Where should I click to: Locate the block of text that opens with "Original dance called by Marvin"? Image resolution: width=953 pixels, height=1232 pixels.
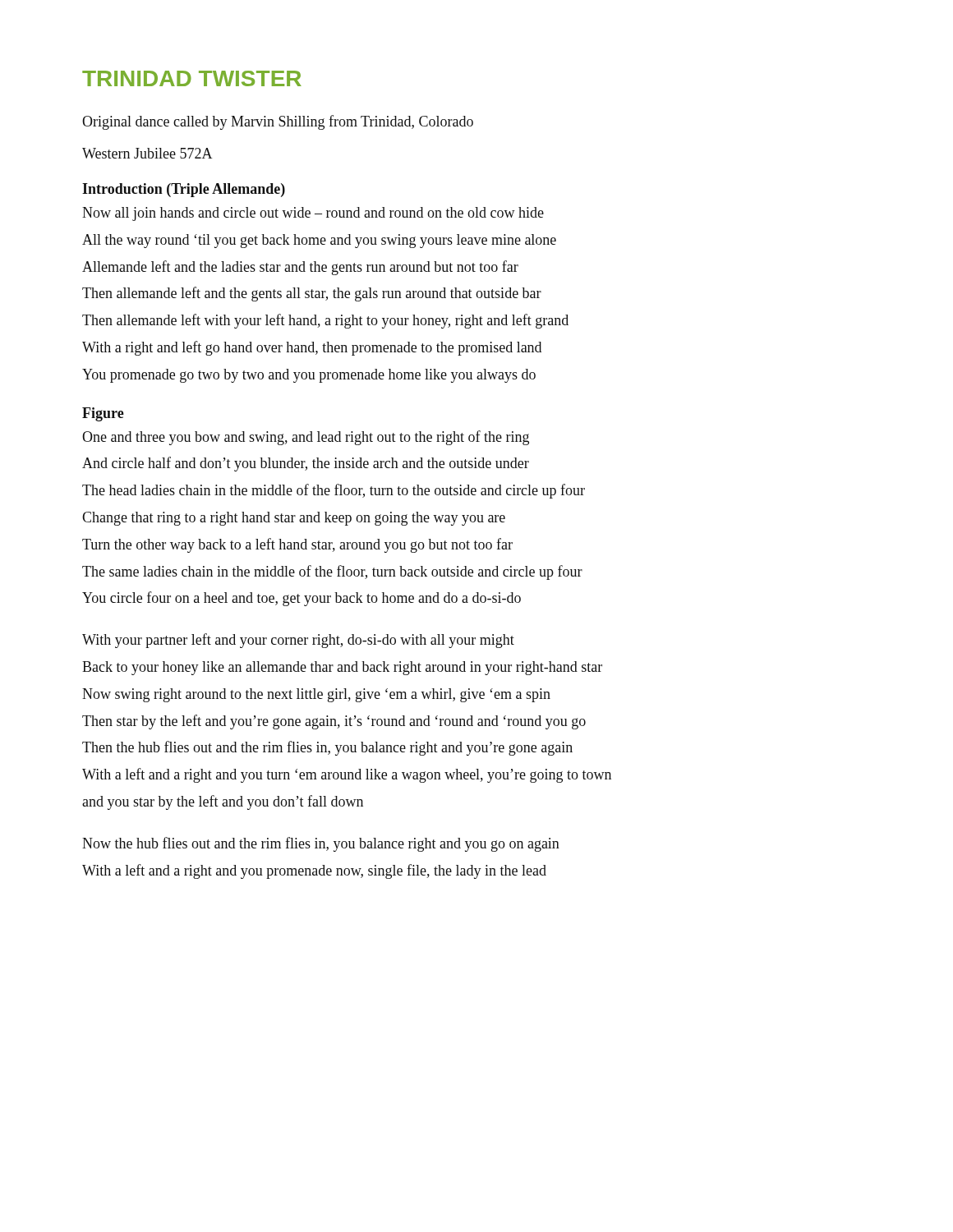(278, 122)
